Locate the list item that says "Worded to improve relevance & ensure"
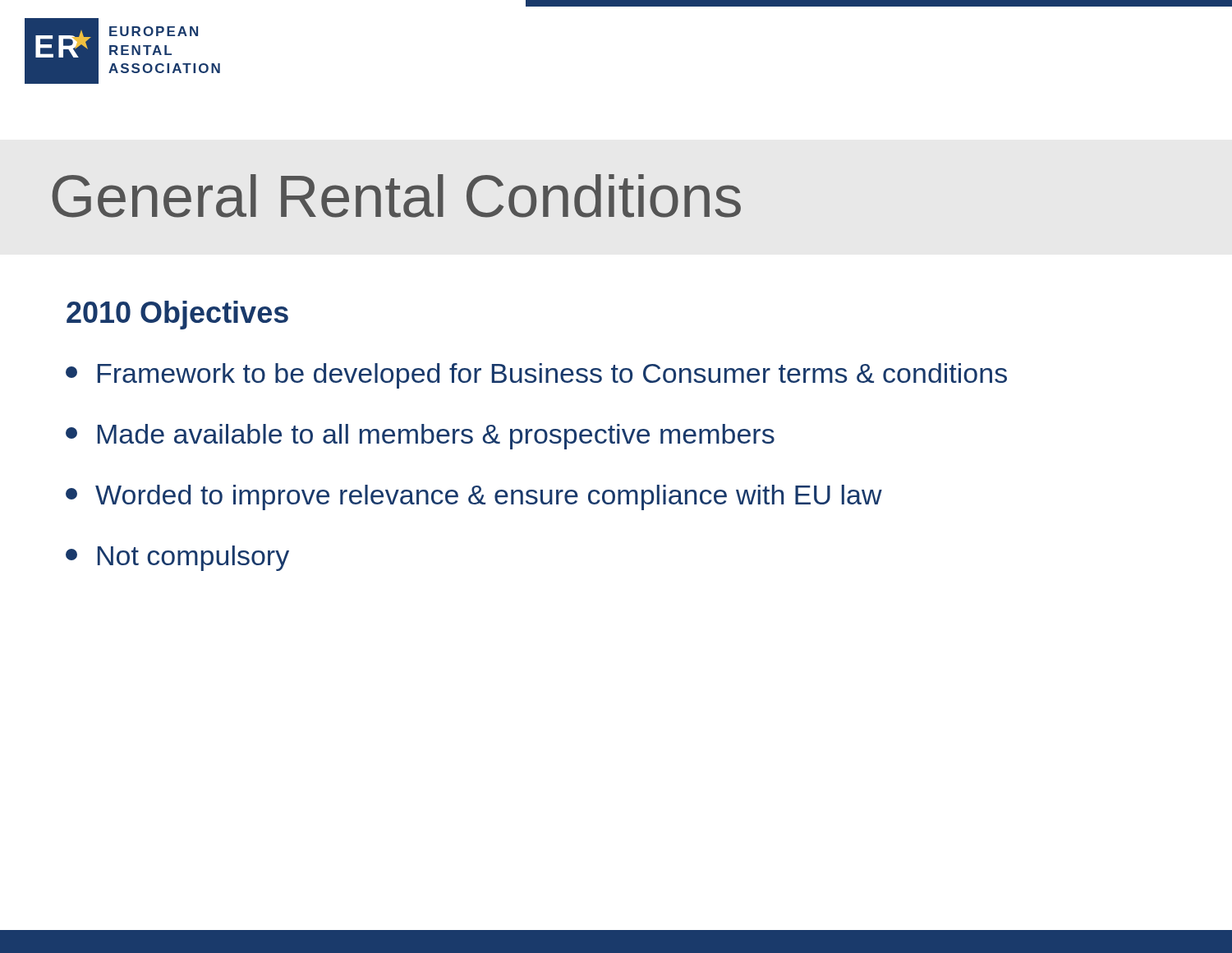Viewport: 1232px width, 953px height. 616,495
